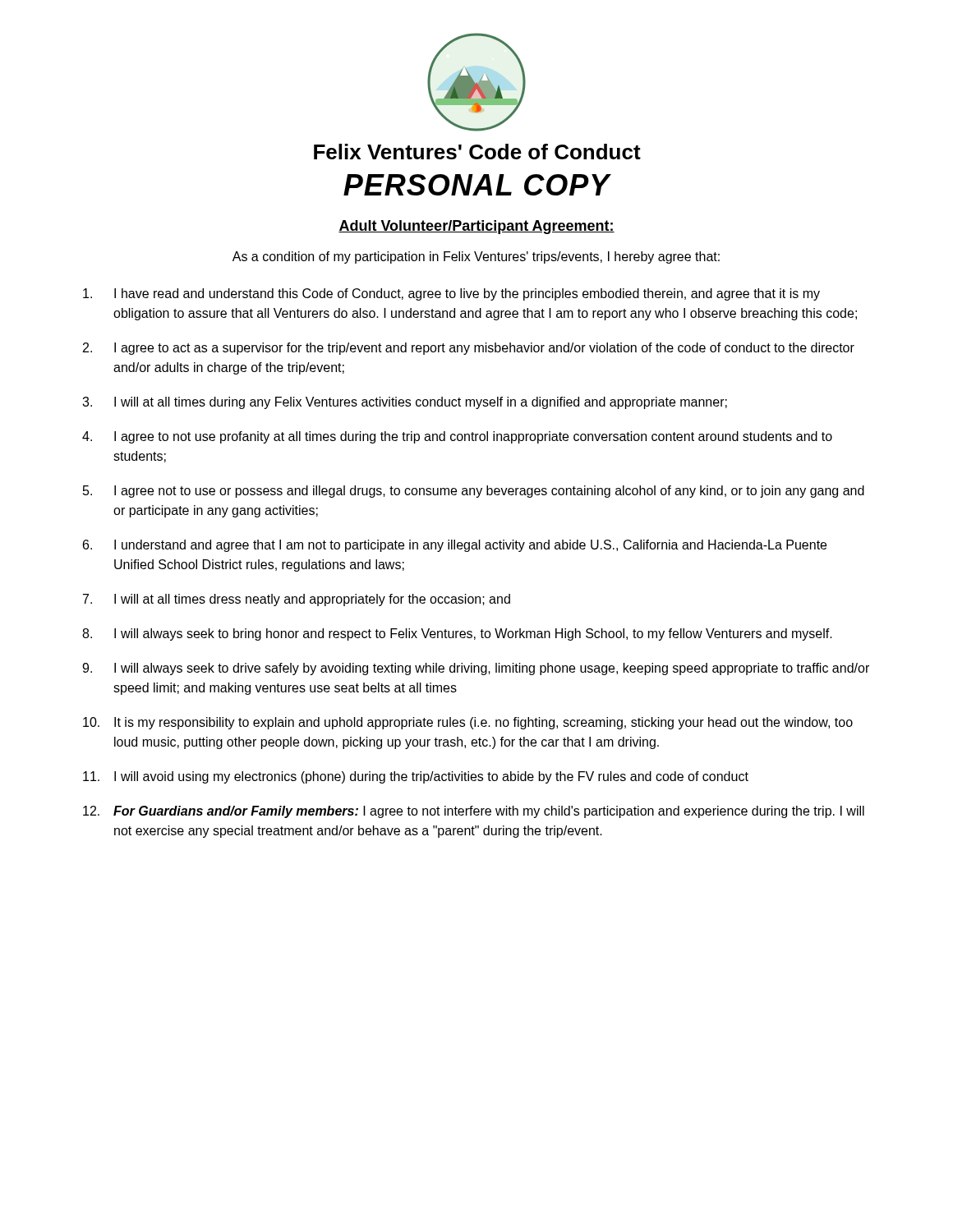
Task: Locate the list item that says "6. I understand"
Action: 476,555
